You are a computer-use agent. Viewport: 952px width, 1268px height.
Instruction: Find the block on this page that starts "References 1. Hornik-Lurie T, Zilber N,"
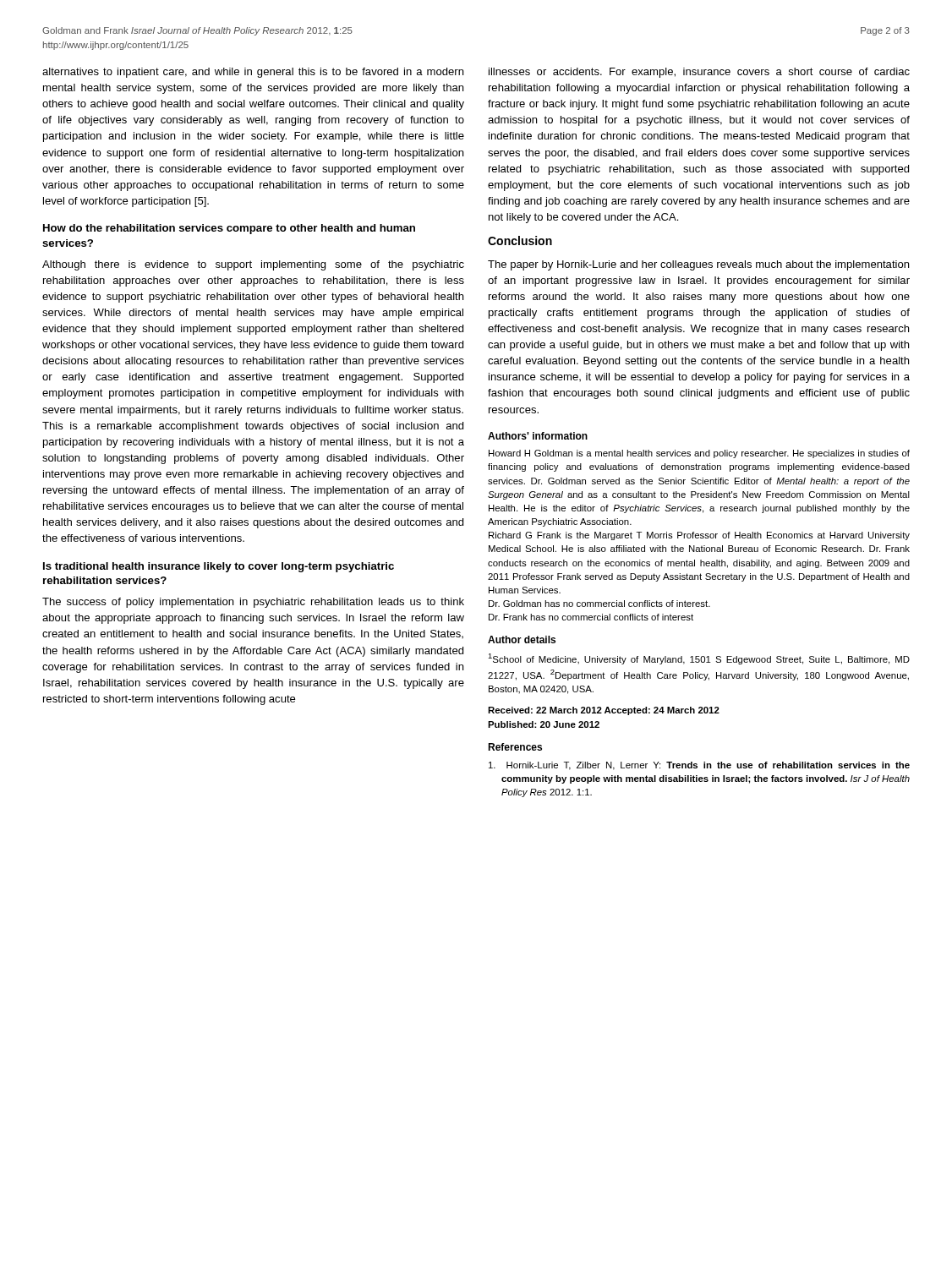coord(699,770)
